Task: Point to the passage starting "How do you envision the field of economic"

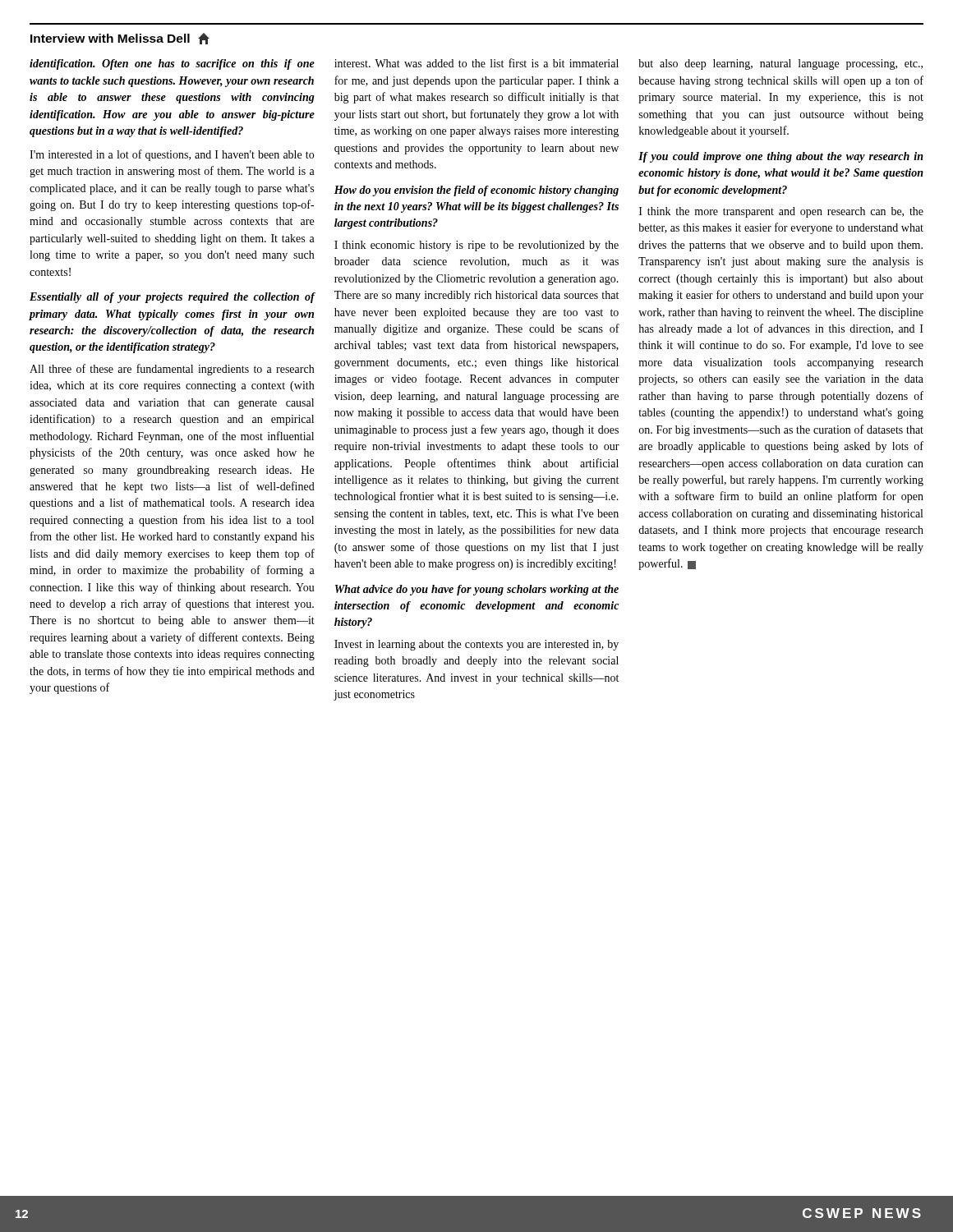Action: [x=476, y=207]
